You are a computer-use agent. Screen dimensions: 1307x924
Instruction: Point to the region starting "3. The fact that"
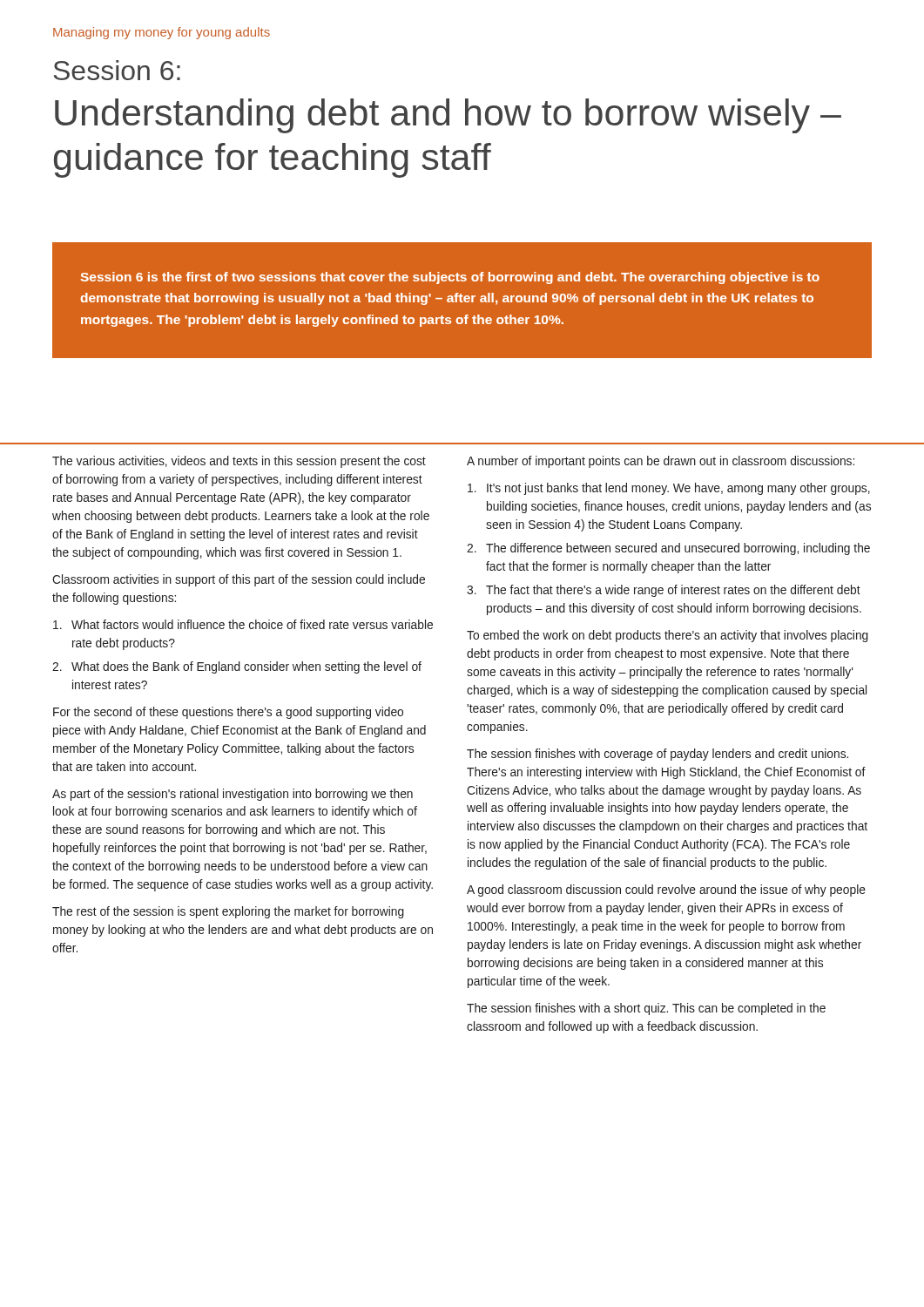coord(669,600)
